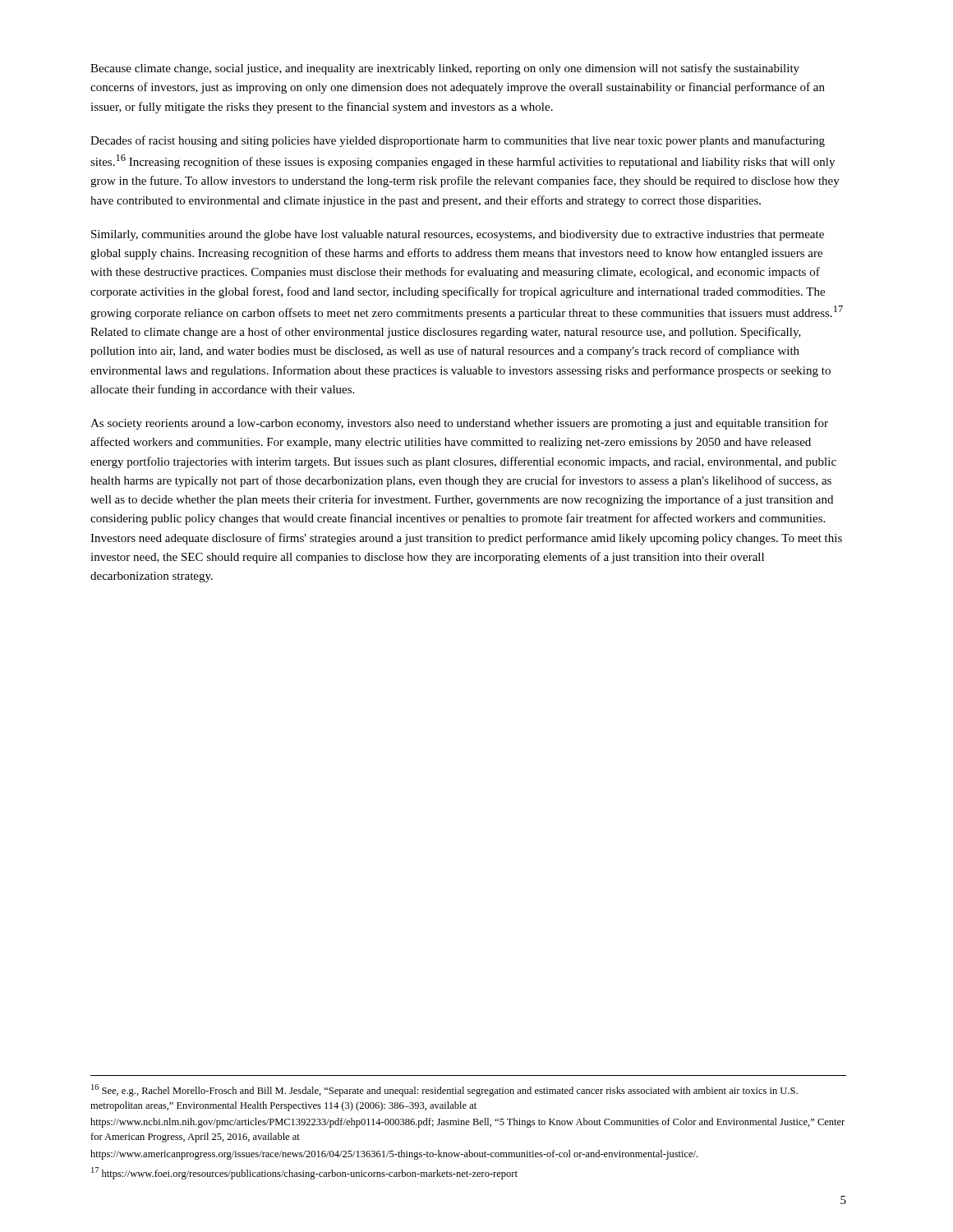Point to "https://www.americanprogress.org/issues/race/news/2016/04/25/136361/5-things-to-know-about-communities-of-col or-and-environmental-justice/."
Screen dimensions: 1232x953
point(394,1154)
